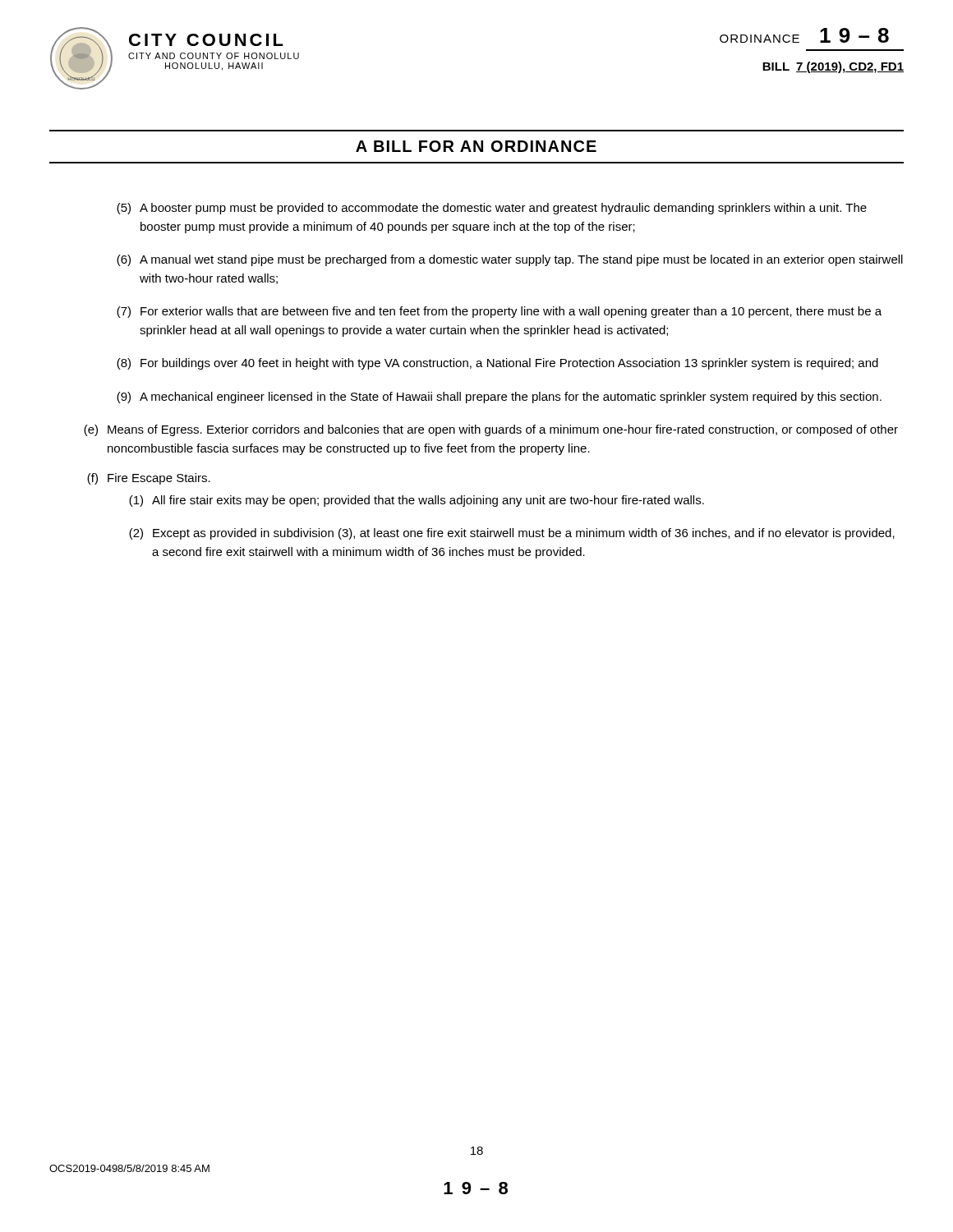
Task: Point to the block beginning "(2) Except as"
Action: 501,542
